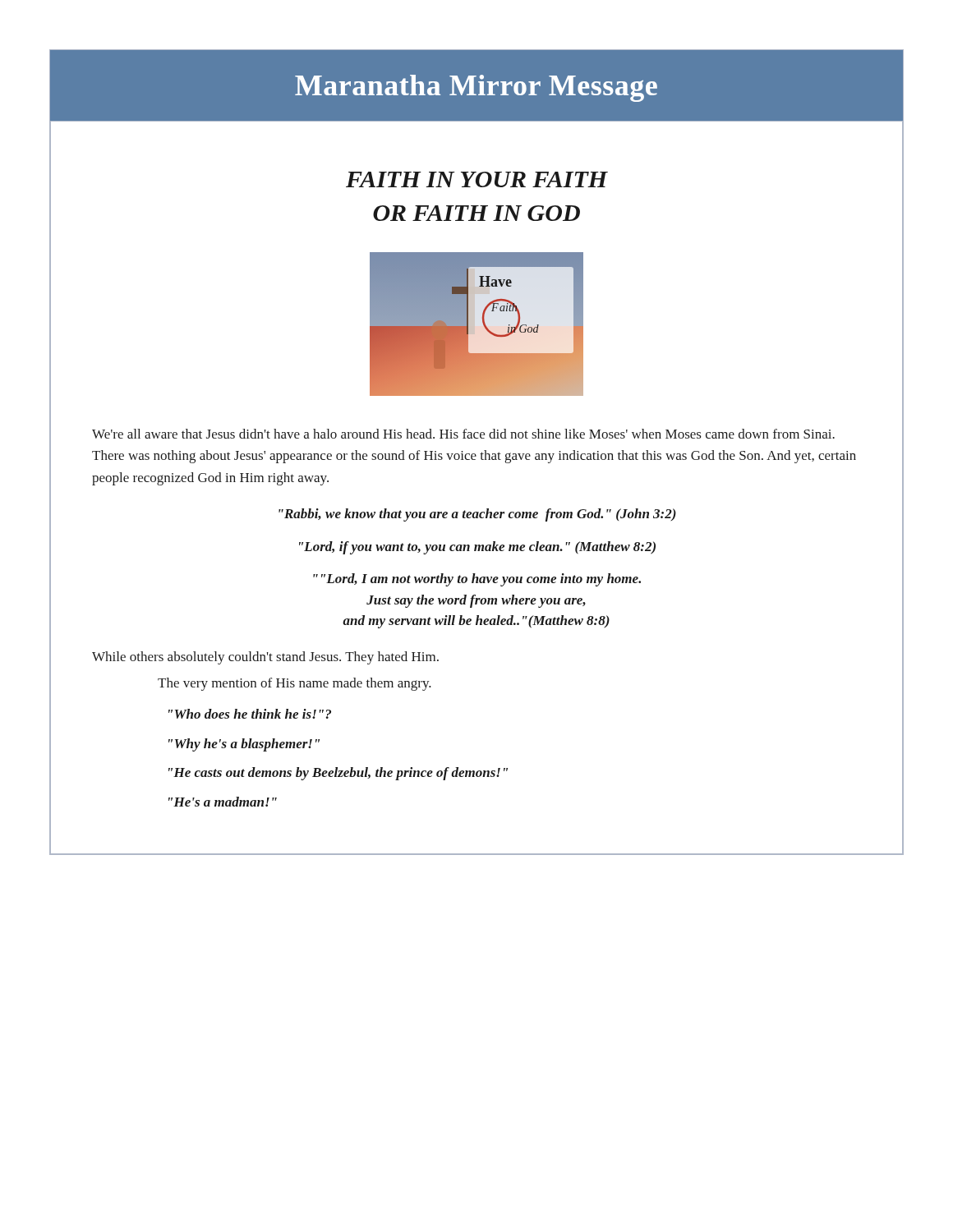The width and height of the screenshot is (953, 1232).
Task: Navigate to the passage starting ""Who does he think he is!"?"
Action: click(250, 714)
